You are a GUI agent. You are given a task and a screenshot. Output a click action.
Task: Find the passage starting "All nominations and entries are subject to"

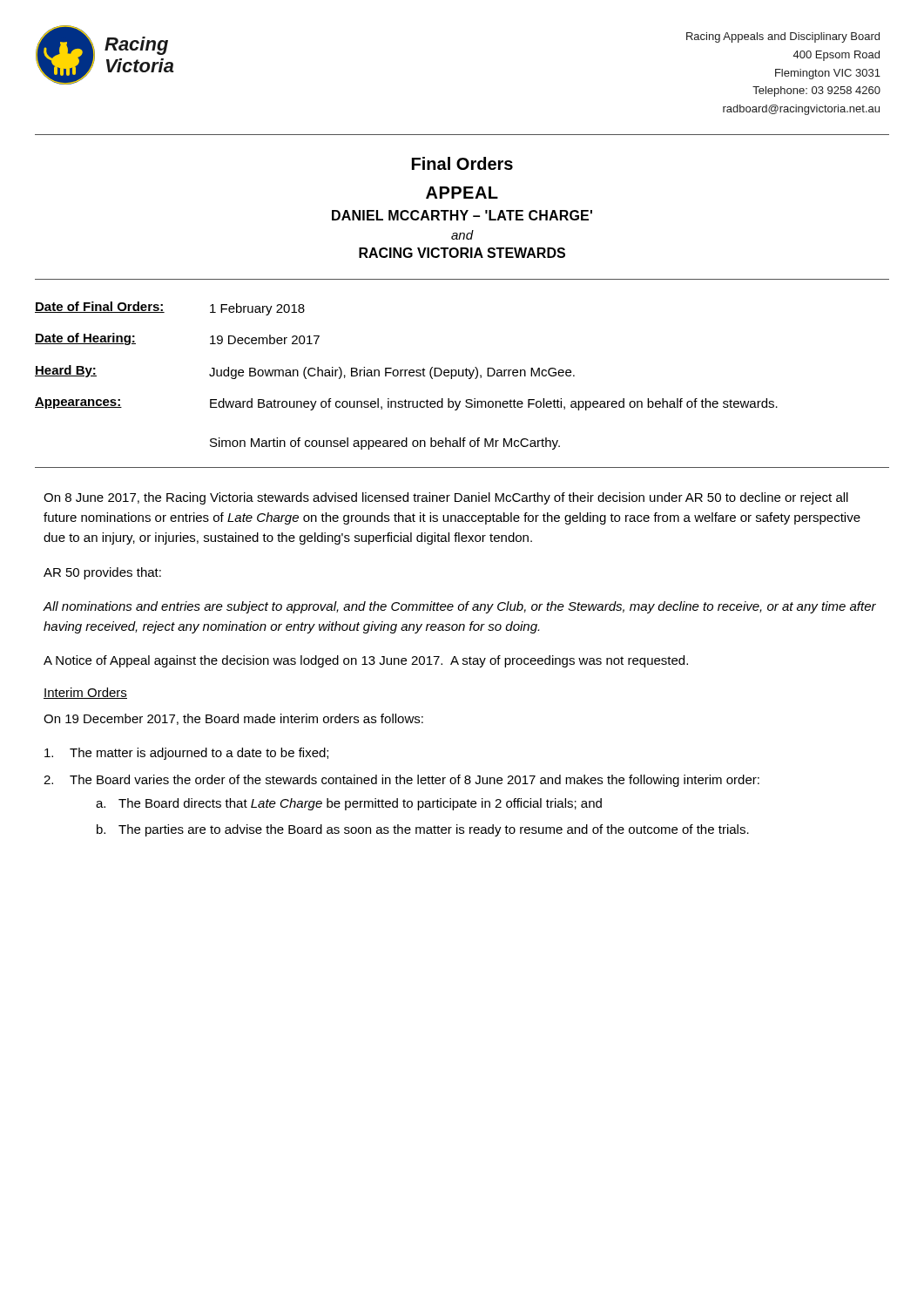(x=460, y=616)
